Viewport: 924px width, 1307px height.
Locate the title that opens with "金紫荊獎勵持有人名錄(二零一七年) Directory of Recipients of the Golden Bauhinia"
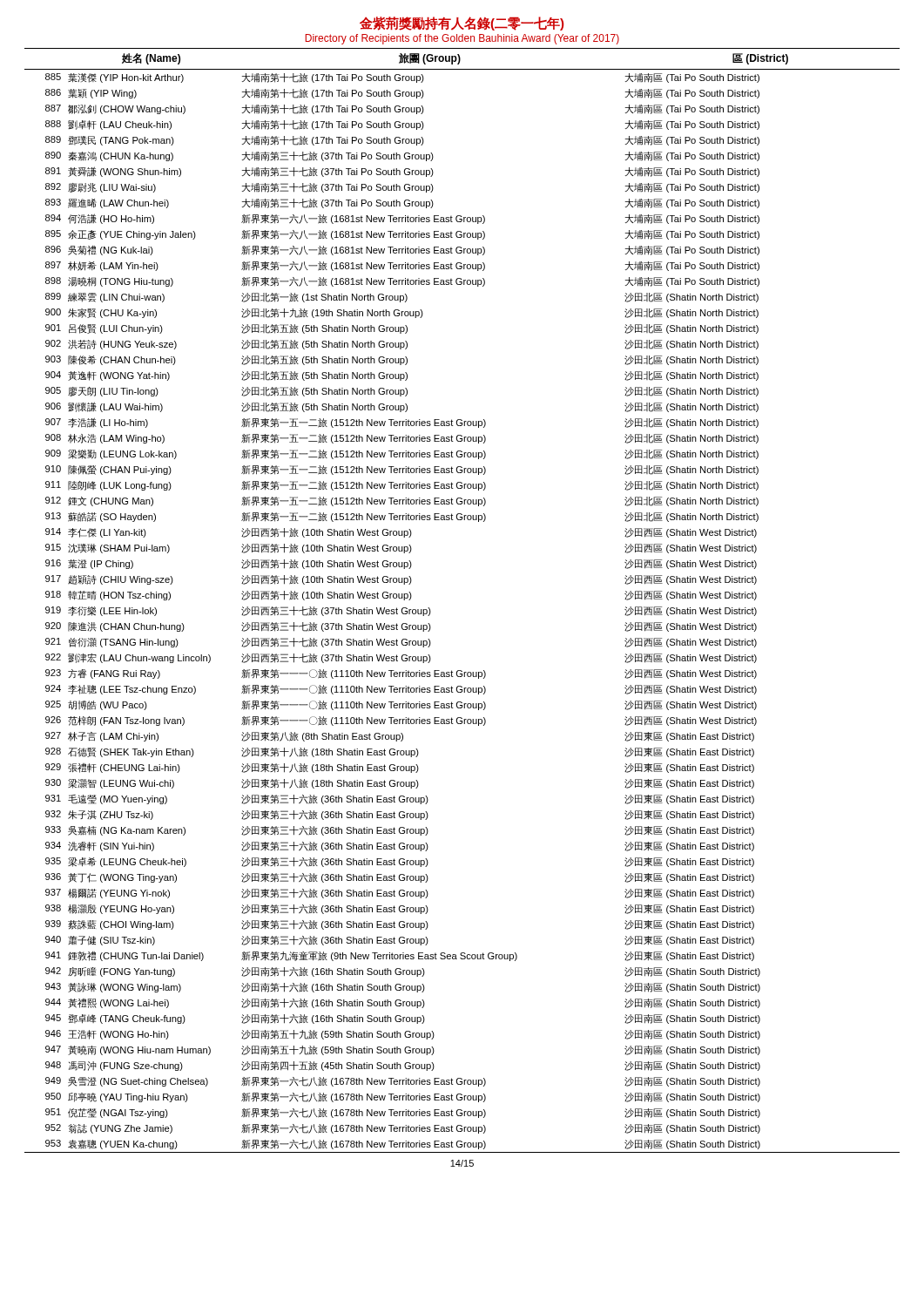462,30
